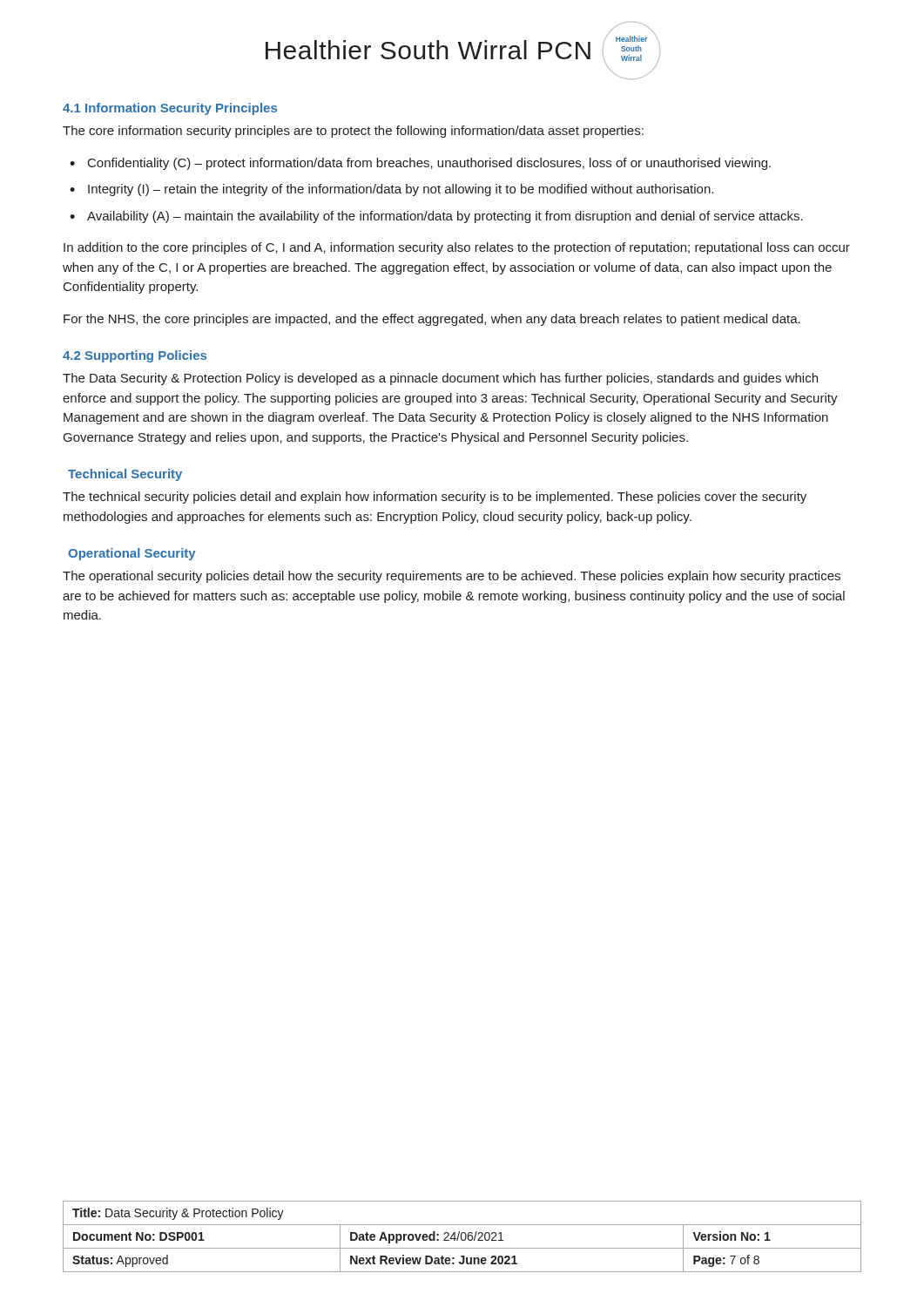924x1307 pixels.
Task: Select the text starting "Healthier South Wirral PCN"
Action: pyautogui.click(x=462, y=51)
